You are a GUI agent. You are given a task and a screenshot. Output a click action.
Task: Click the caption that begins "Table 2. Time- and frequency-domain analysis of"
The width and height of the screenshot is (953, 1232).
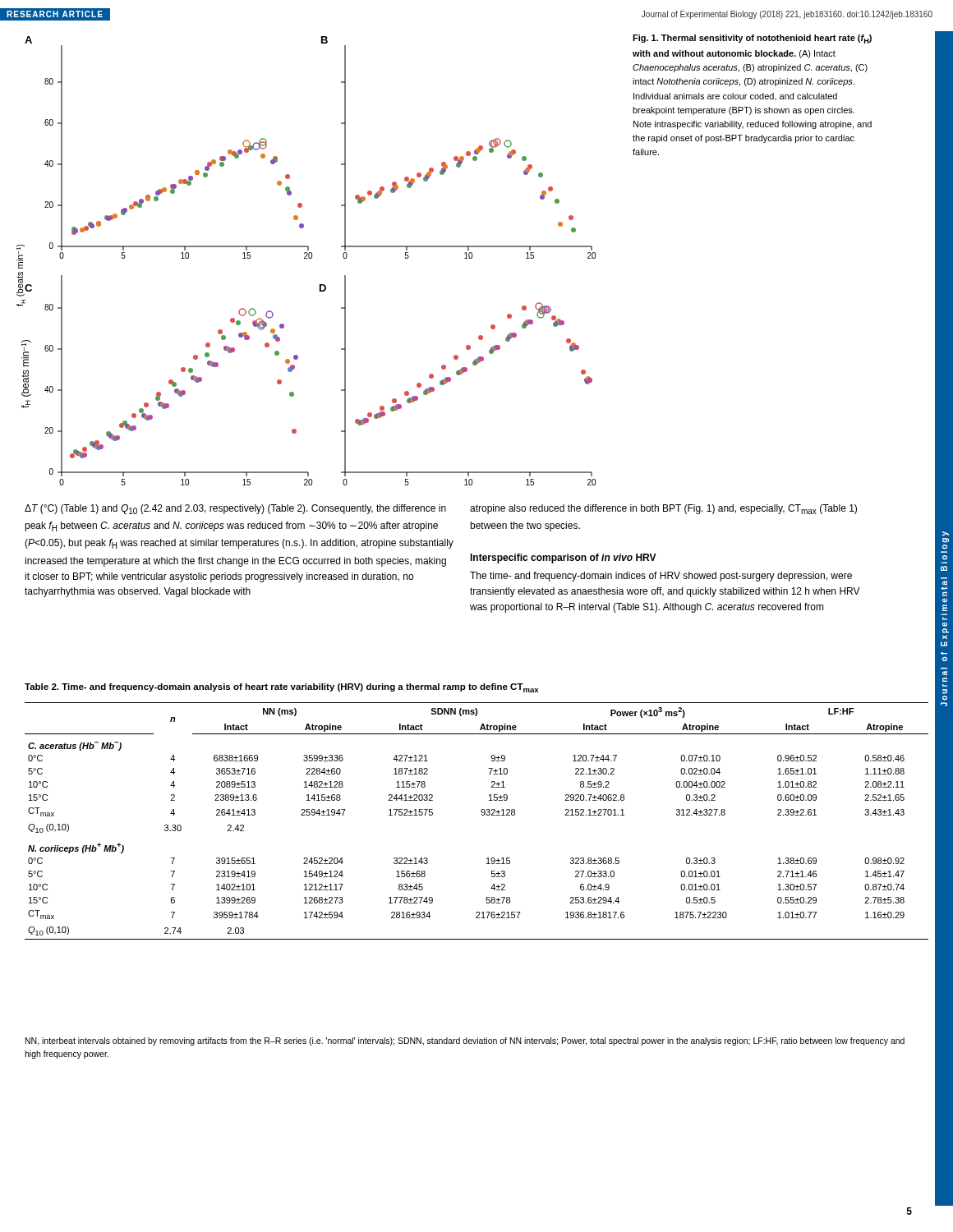[x=282, y=688]
